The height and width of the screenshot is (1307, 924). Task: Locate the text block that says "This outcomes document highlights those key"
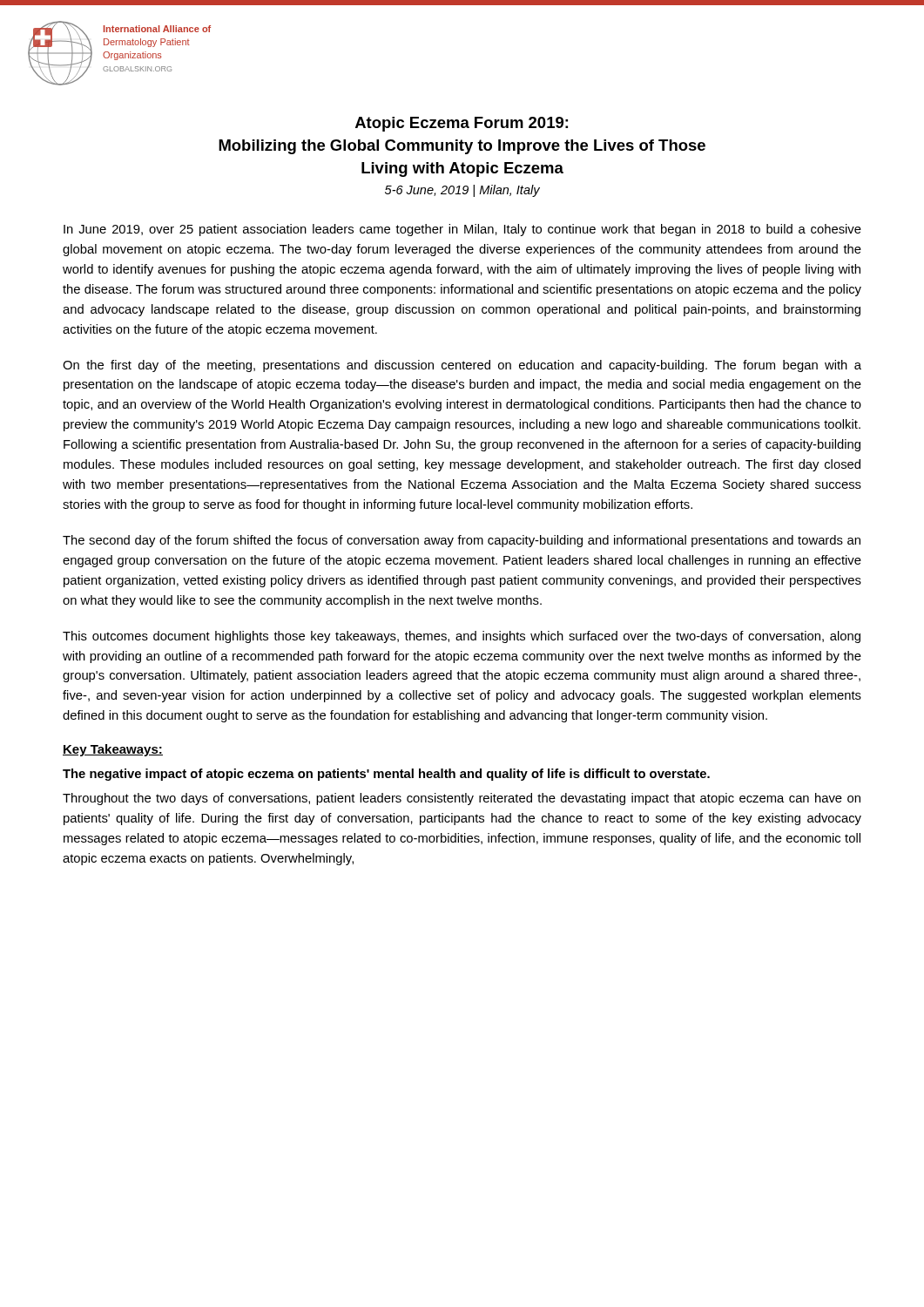[462, 676]
